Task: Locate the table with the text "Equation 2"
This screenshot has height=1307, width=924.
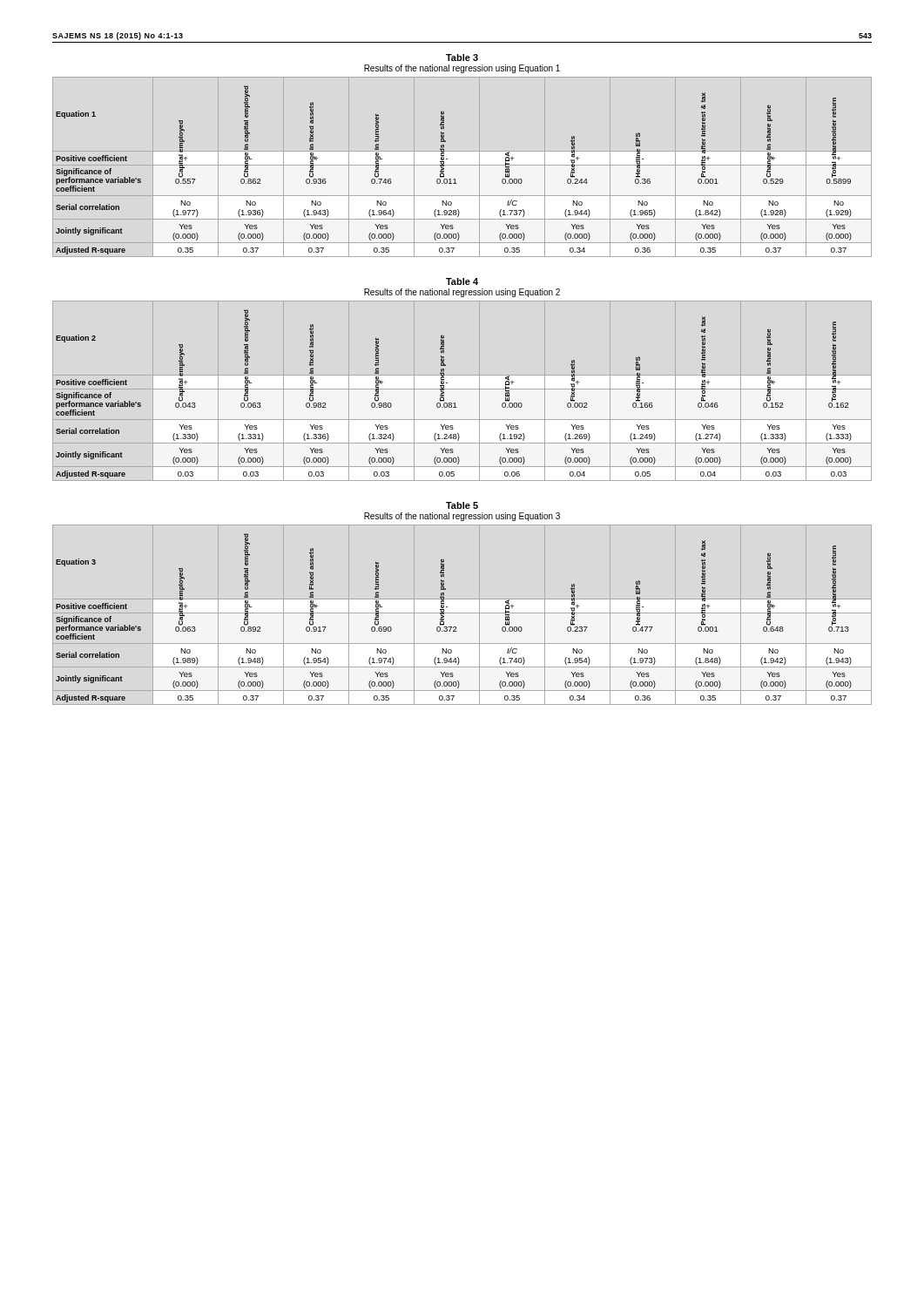Action: (x=462, y=391)
